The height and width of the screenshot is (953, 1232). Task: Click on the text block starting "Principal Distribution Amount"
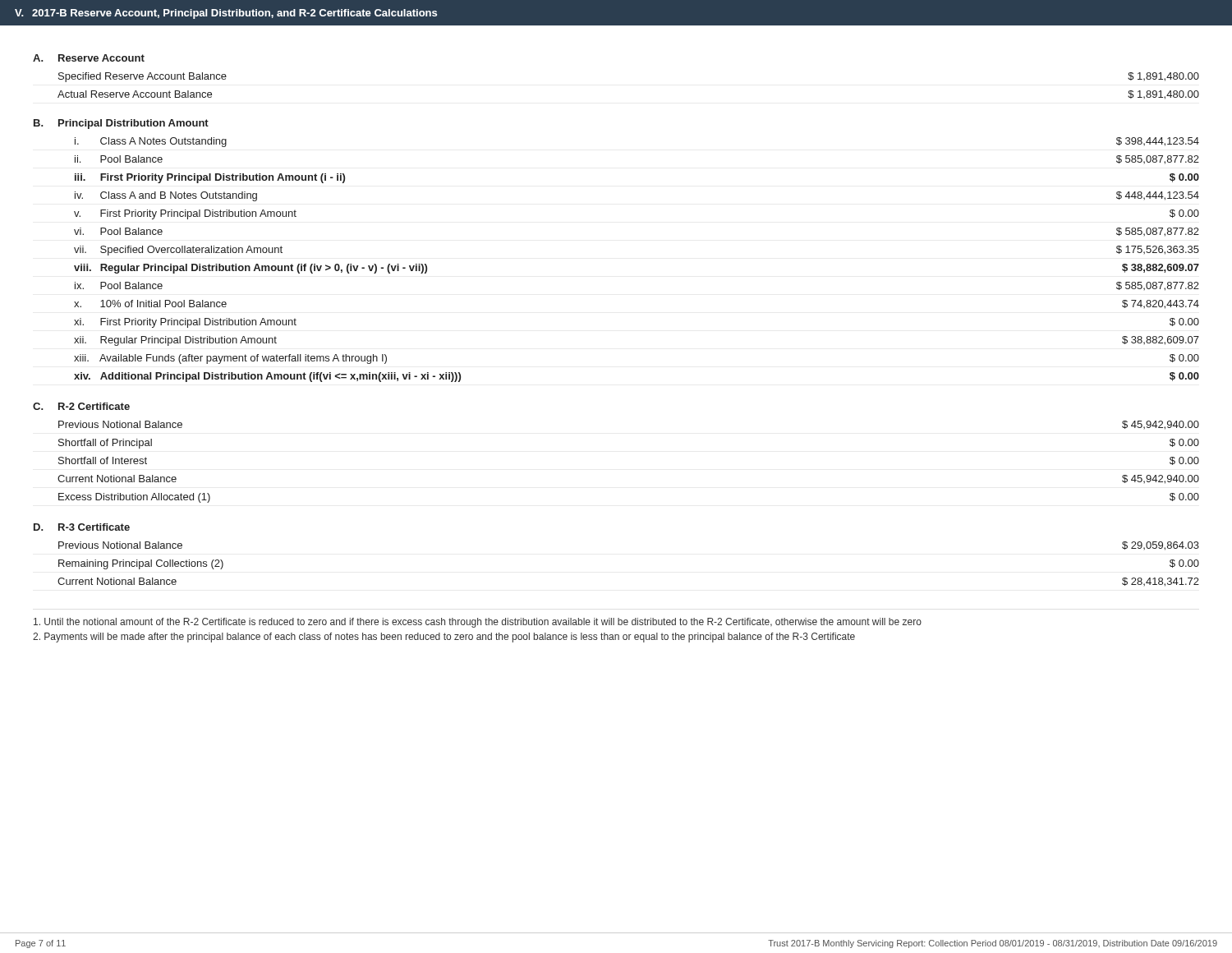pyautogui.click(x=133, y=123)
